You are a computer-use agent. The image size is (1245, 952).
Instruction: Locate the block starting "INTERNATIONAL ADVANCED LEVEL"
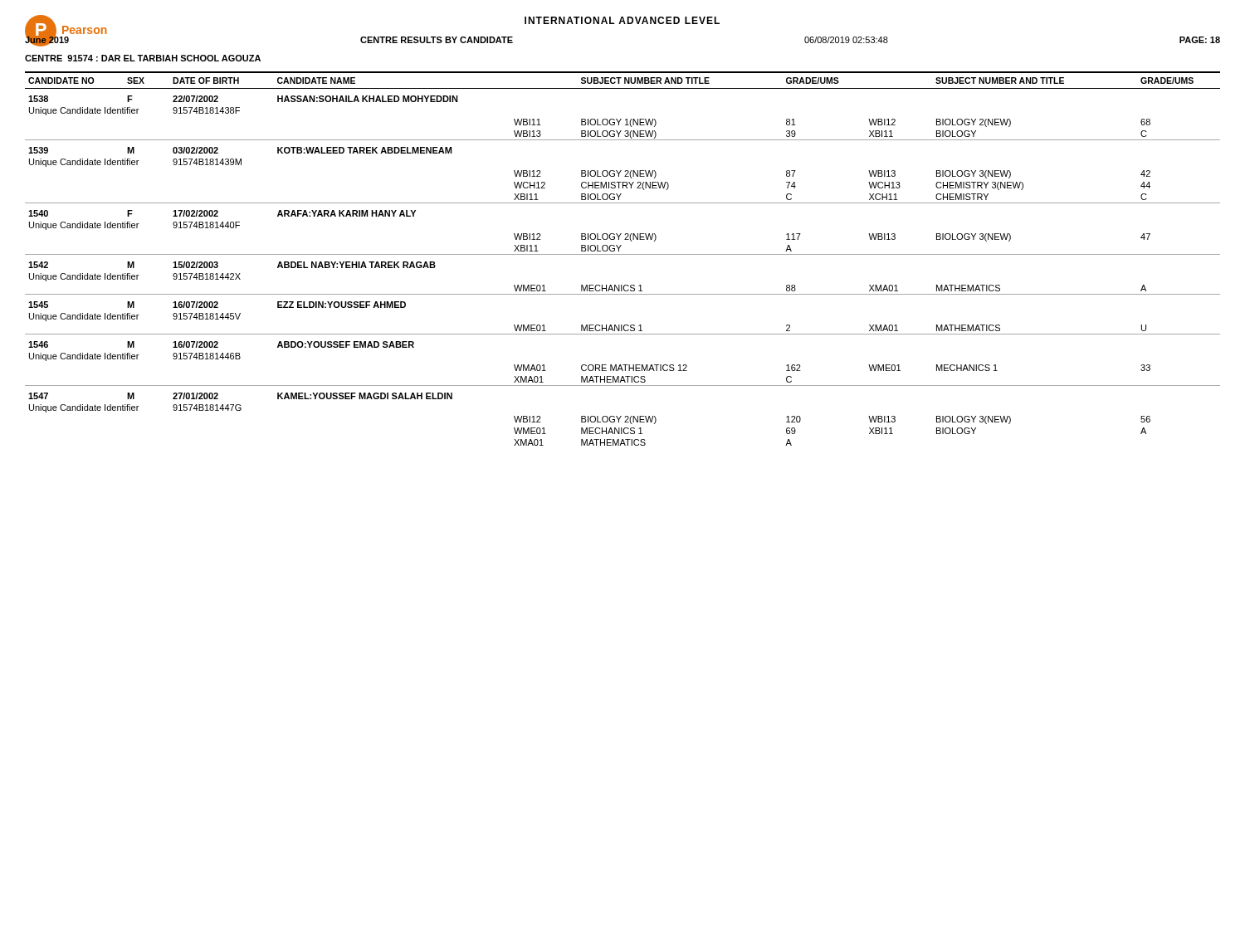pos(622,21)
